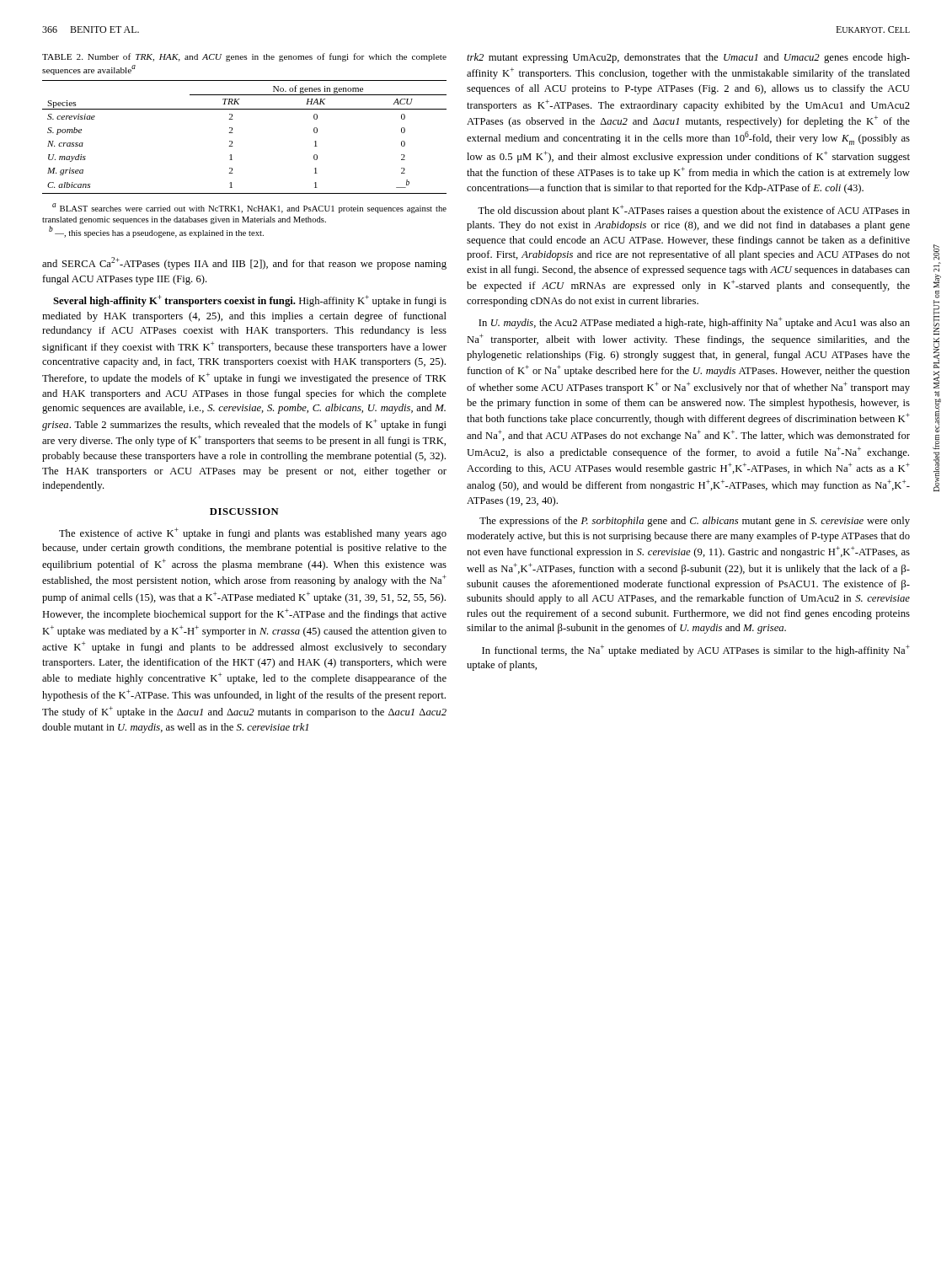
Task: Select the region starting "The existence of active K+ uptake in fungi"
Action: [244, 629]
